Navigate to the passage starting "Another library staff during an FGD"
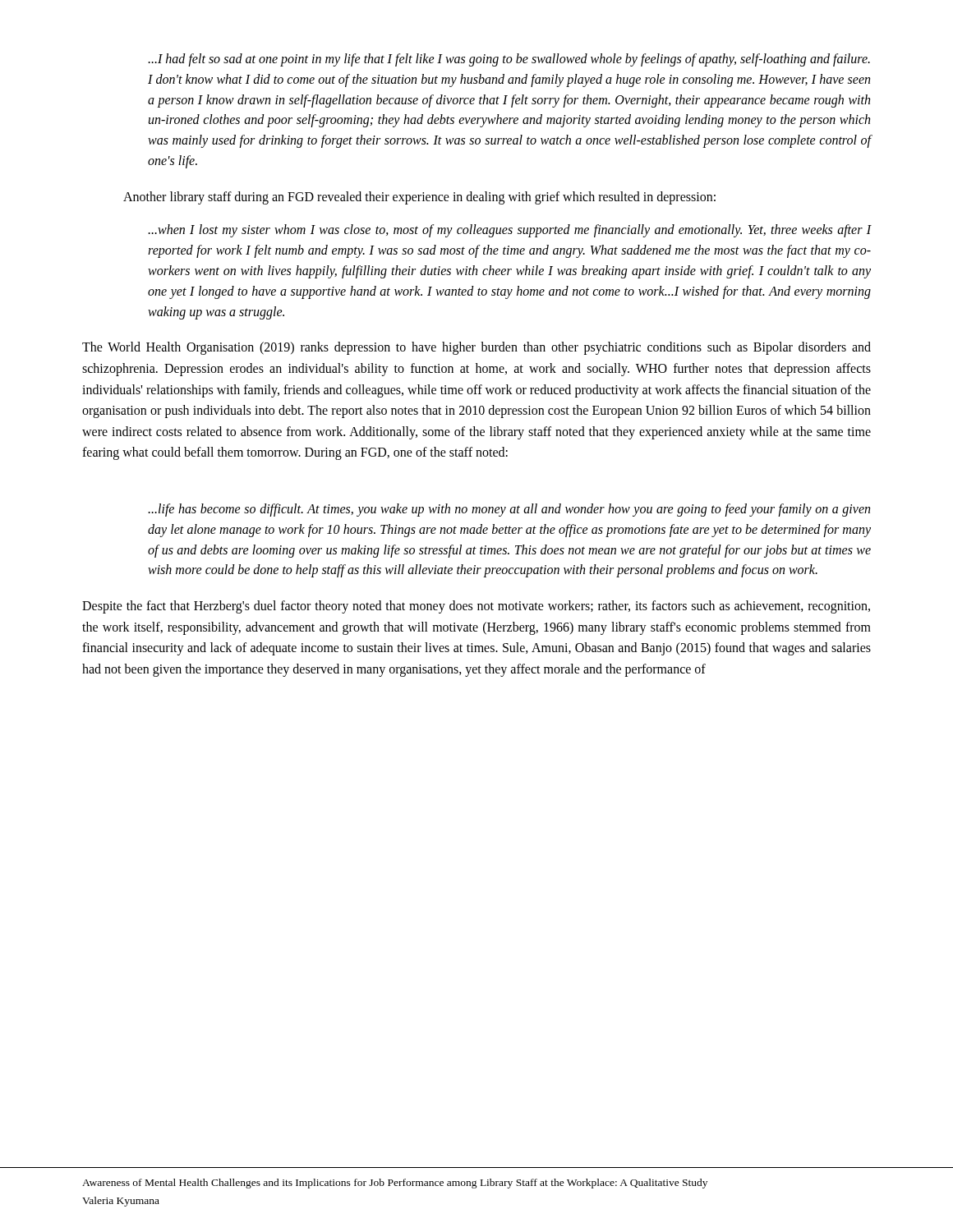 point(420,197)
